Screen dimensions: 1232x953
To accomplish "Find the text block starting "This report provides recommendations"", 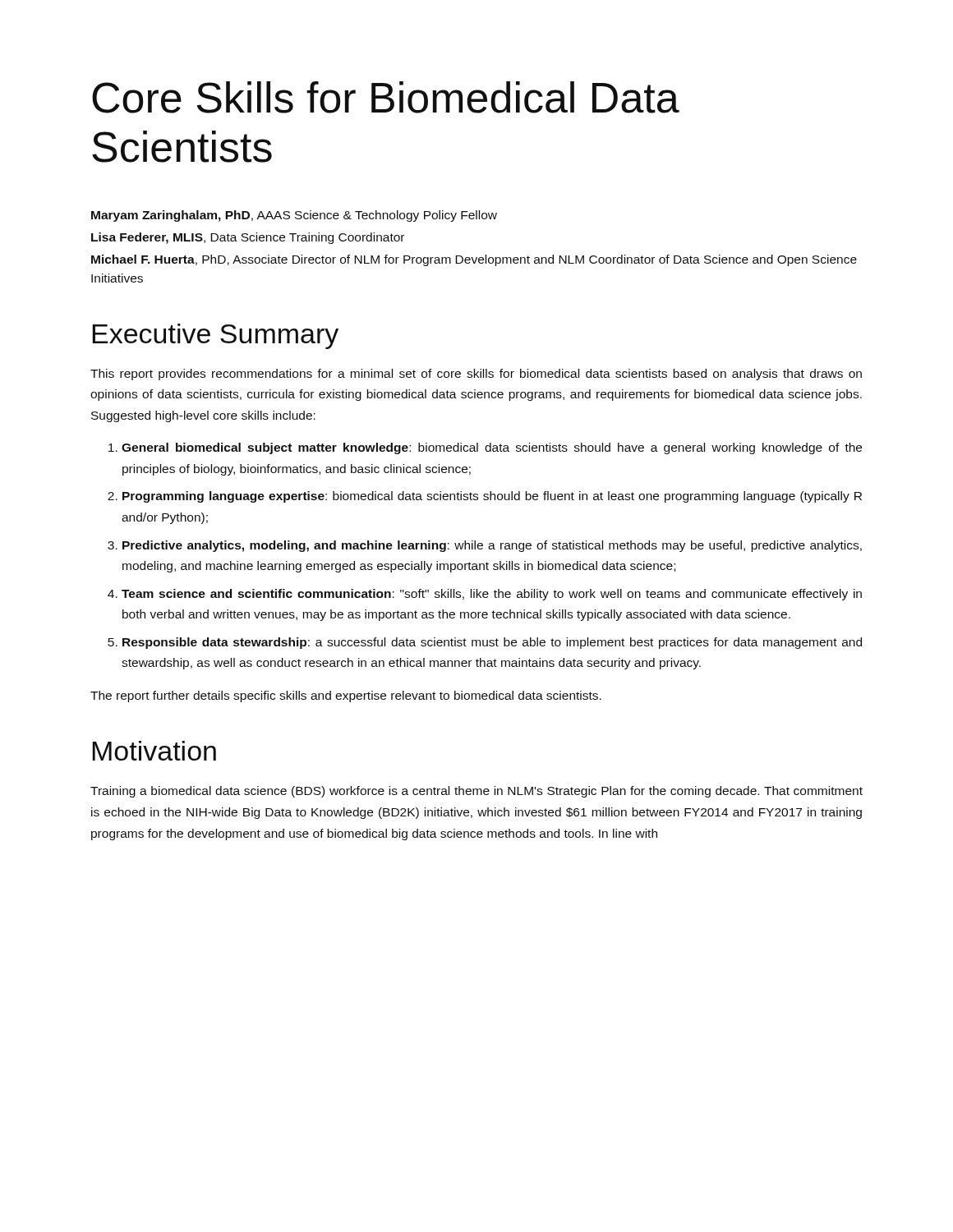I will (476, 394).
